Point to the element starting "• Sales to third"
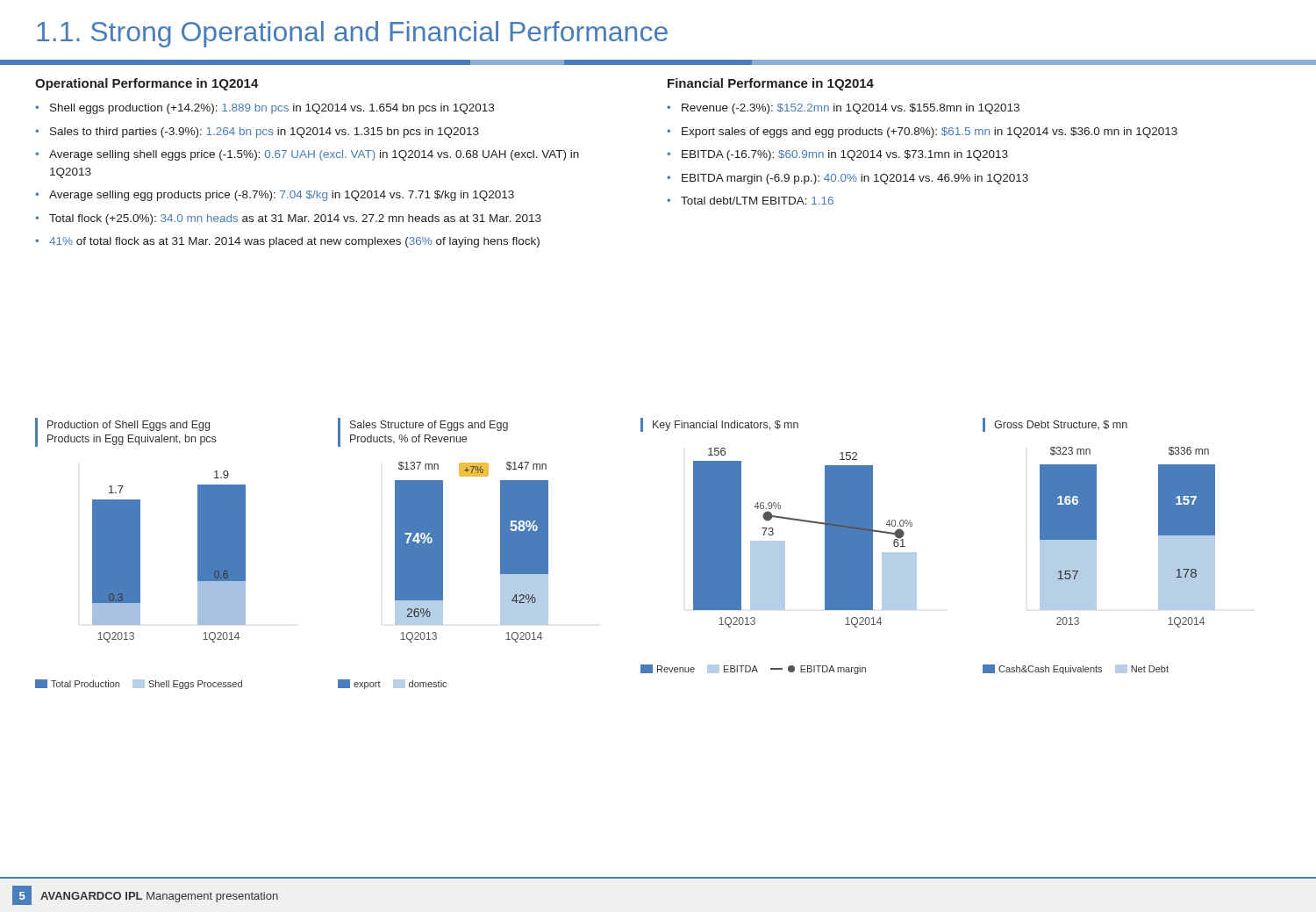Image resolution: width=1316 pixels, height=912 pixels. [x=257, y=131]
